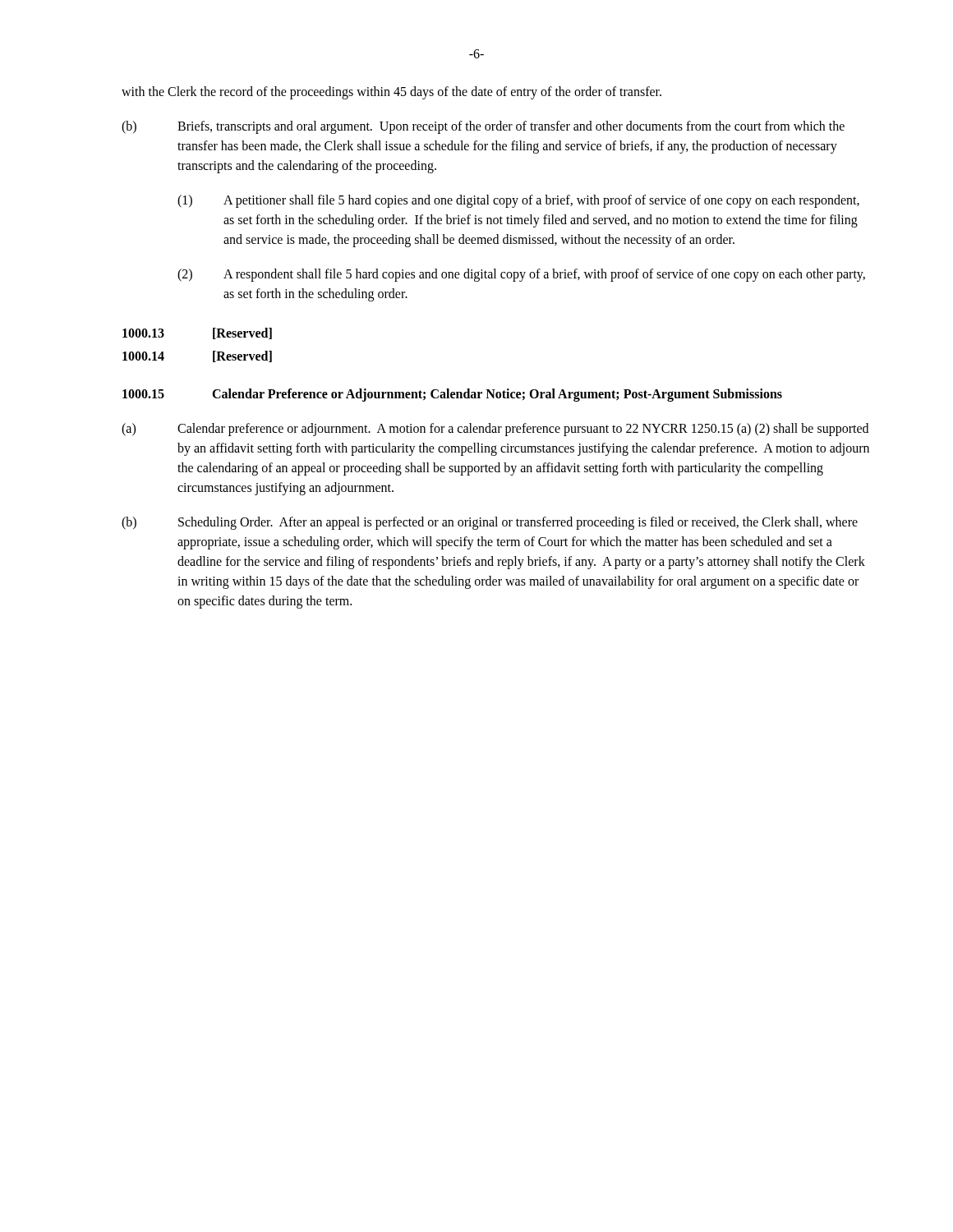Navigate to the text block starting "(1) A petitioner shall file 5 hard"
Viewport: 953px width, 1232px height.
524,220
